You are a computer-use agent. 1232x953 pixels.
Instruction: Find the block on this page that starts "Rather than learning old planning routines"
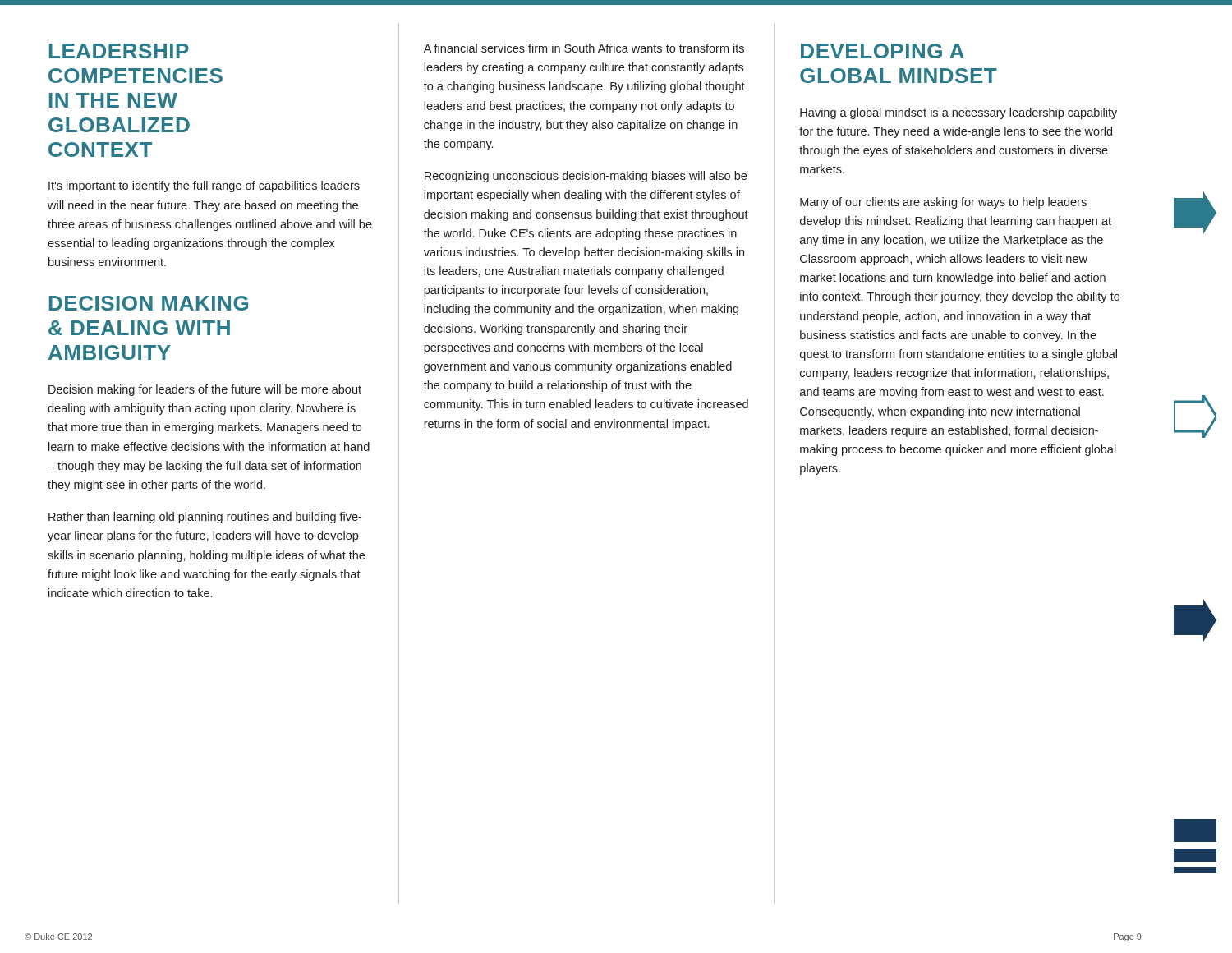click(x=211, y=556)
